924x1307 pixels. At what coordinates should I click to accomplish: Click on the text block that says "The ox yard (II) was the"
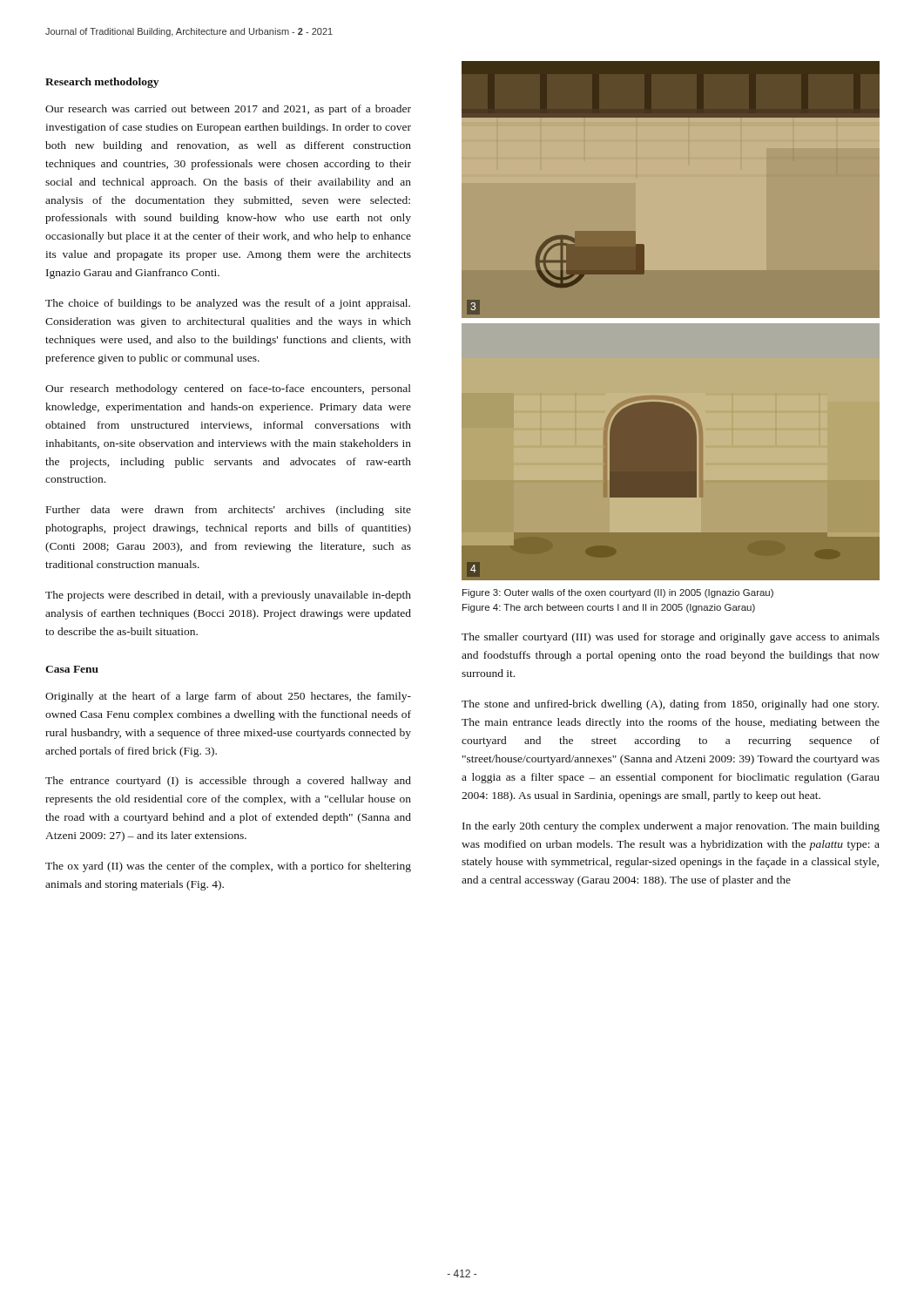pyautogui.click(x=228, y=875)
